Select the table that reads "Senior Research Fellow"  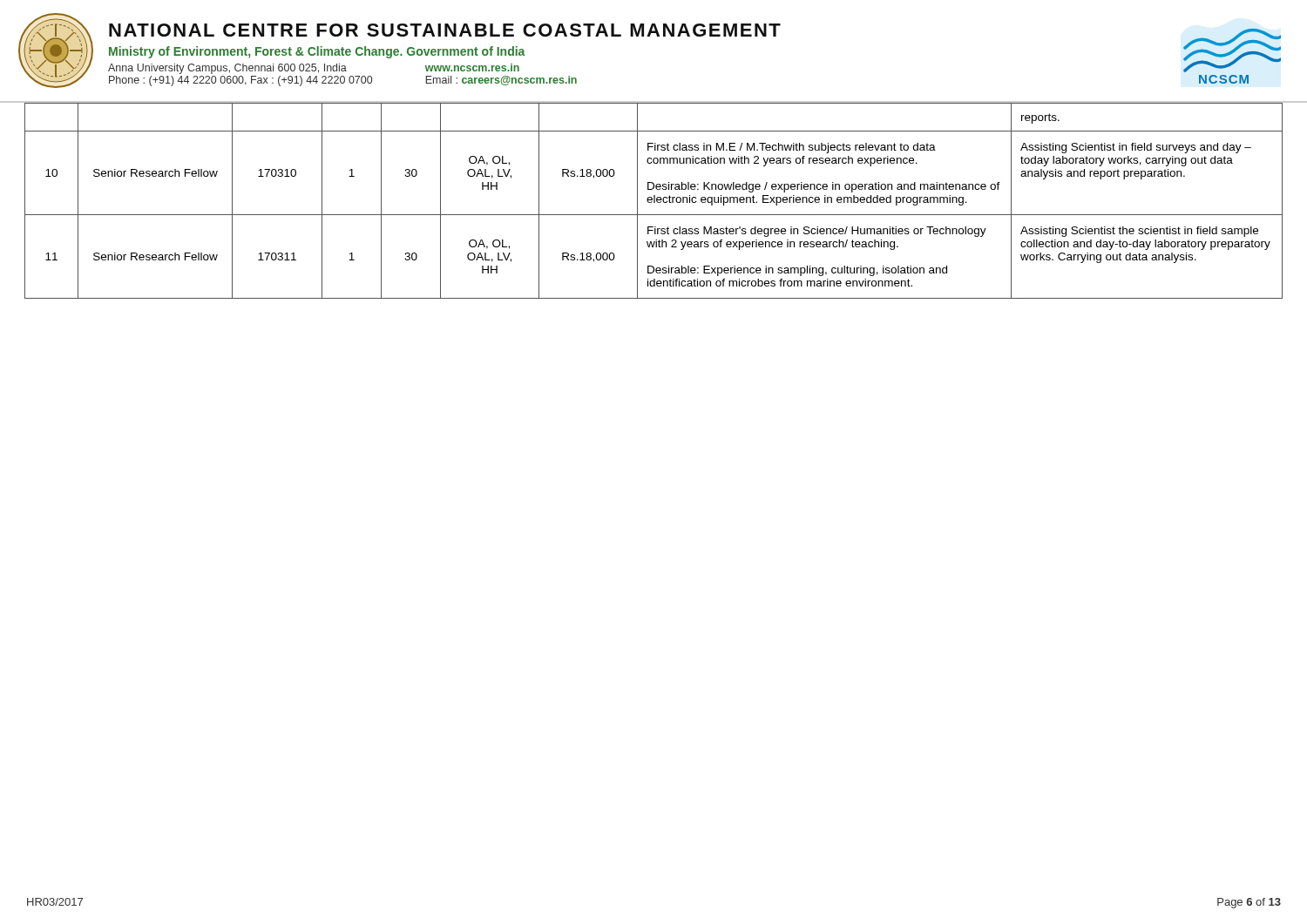pyautogui.click(x=654, y=201)
